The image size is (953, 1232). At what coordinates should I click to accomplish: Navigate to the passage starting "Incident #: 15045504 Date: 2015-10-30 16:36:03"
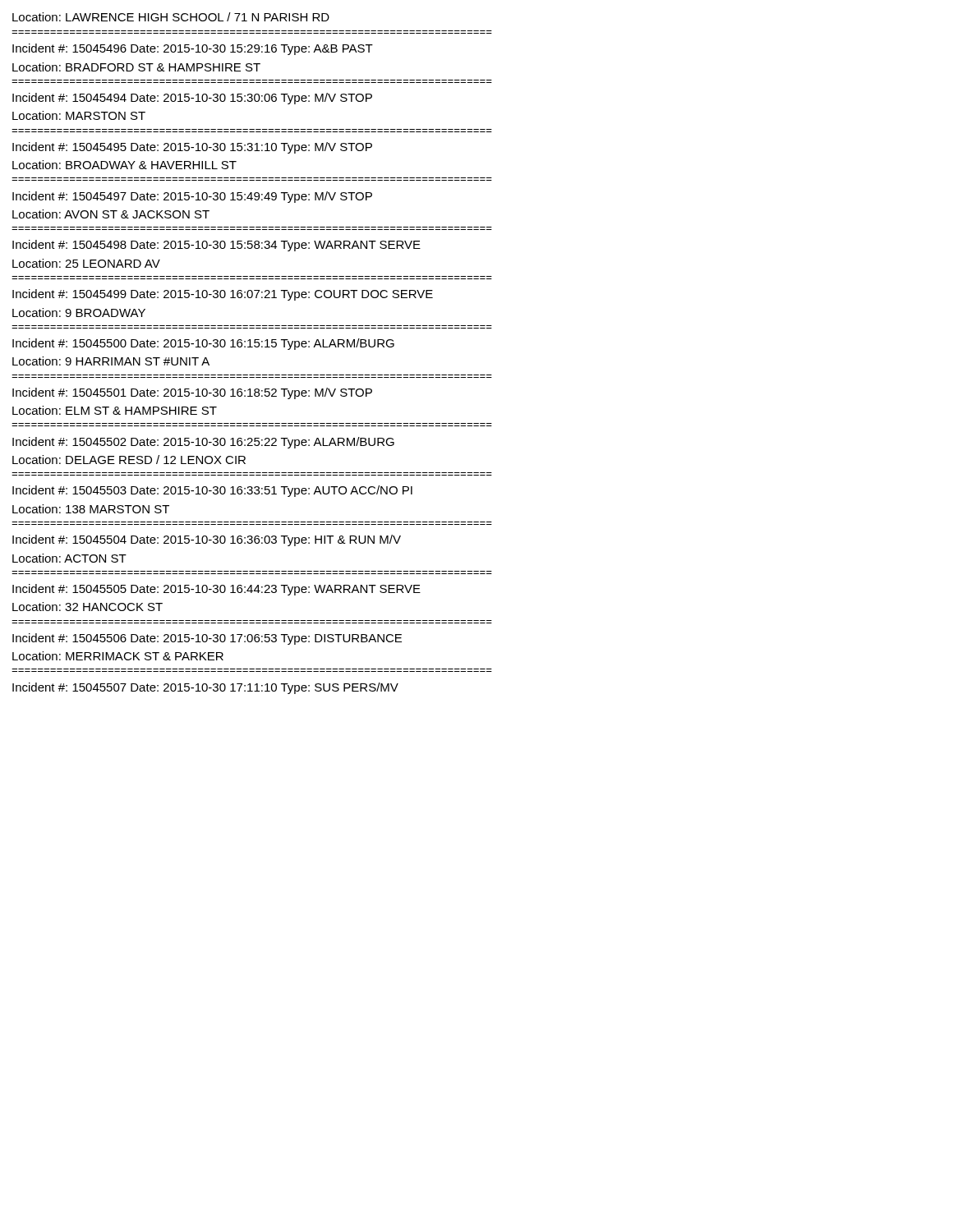[207, 540]
